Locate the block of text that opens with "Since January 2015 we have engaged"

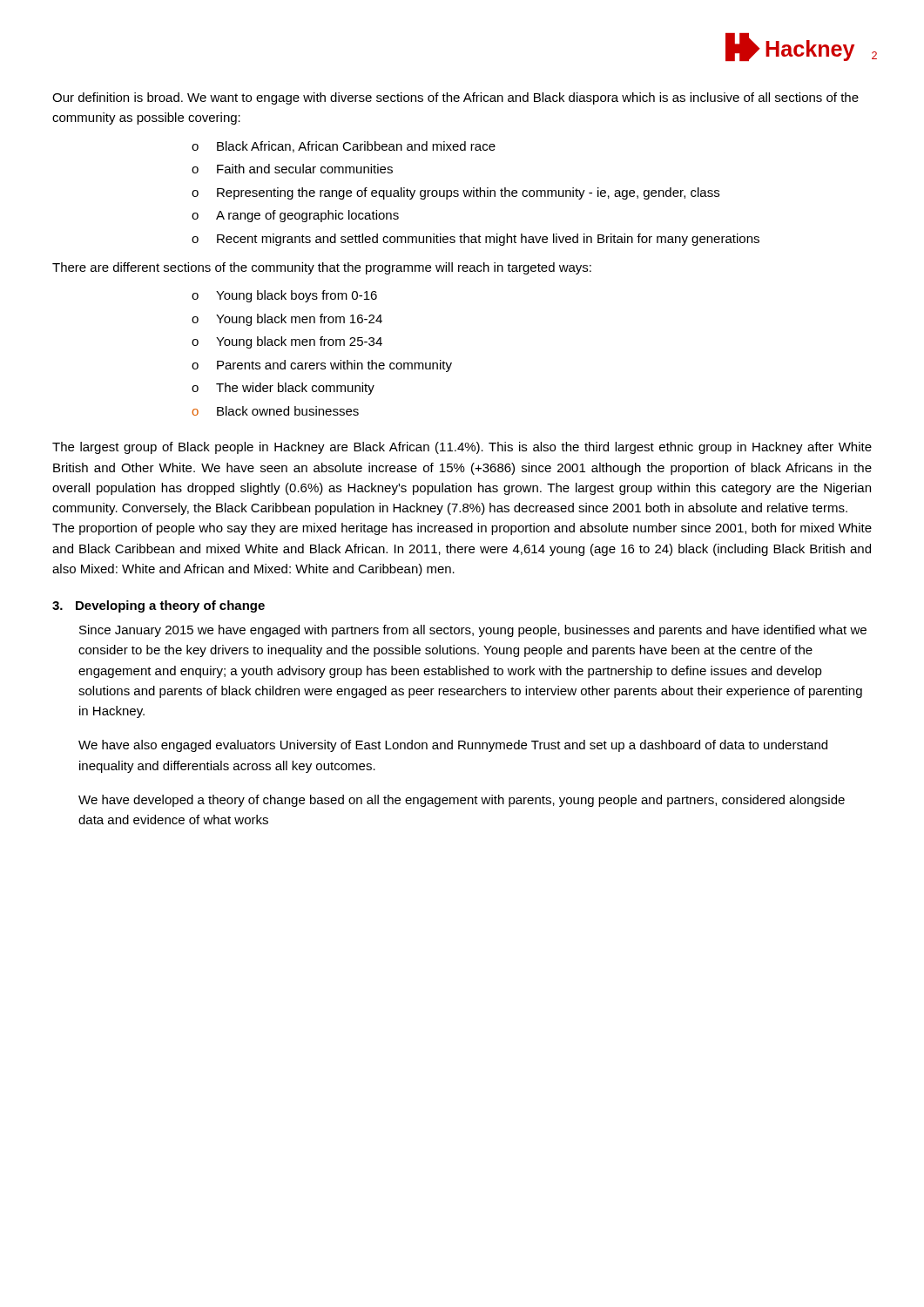pos(473,670)
